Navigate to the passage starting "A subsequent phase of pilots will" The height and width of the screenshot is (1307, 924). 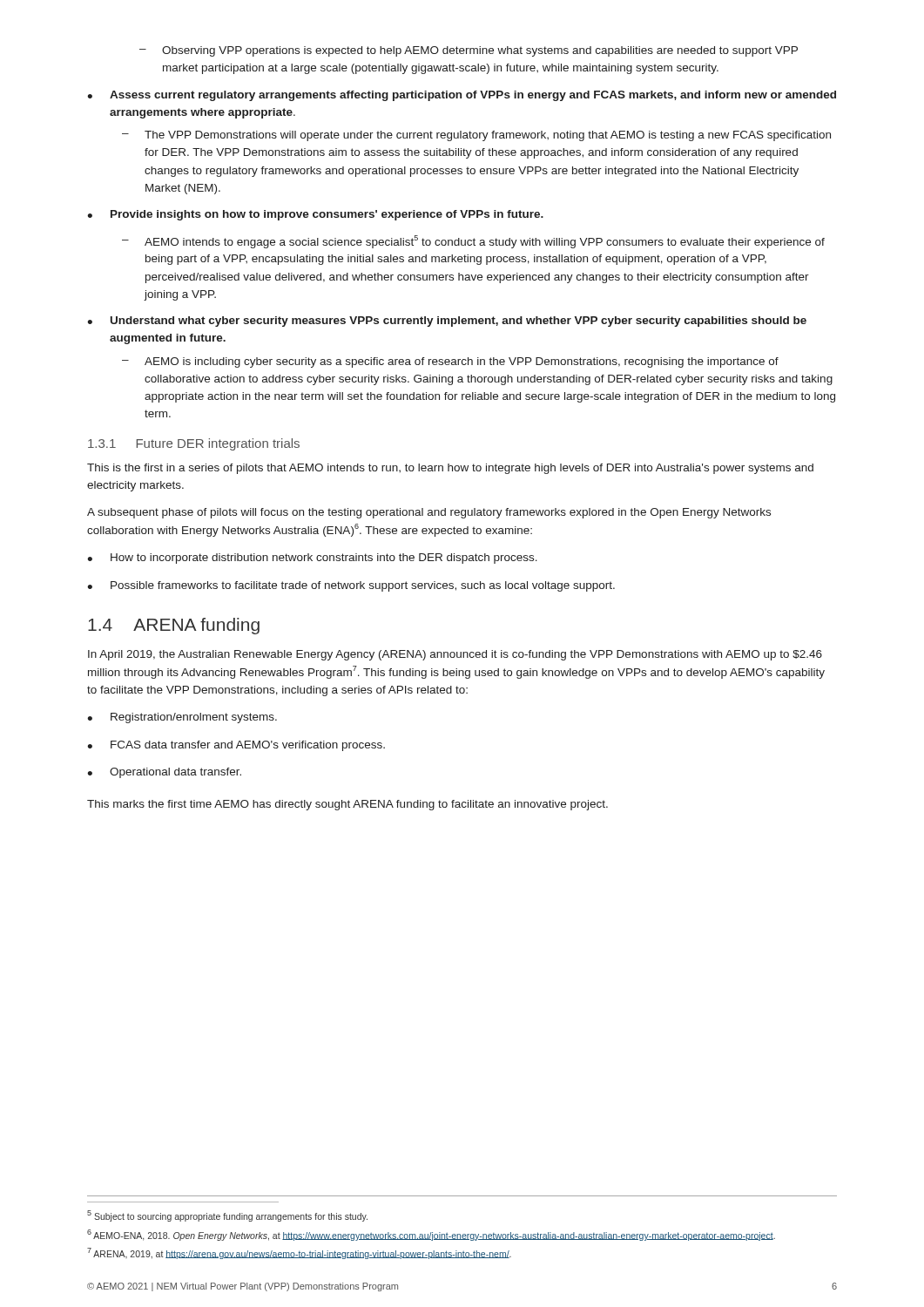tap(429, 521)
